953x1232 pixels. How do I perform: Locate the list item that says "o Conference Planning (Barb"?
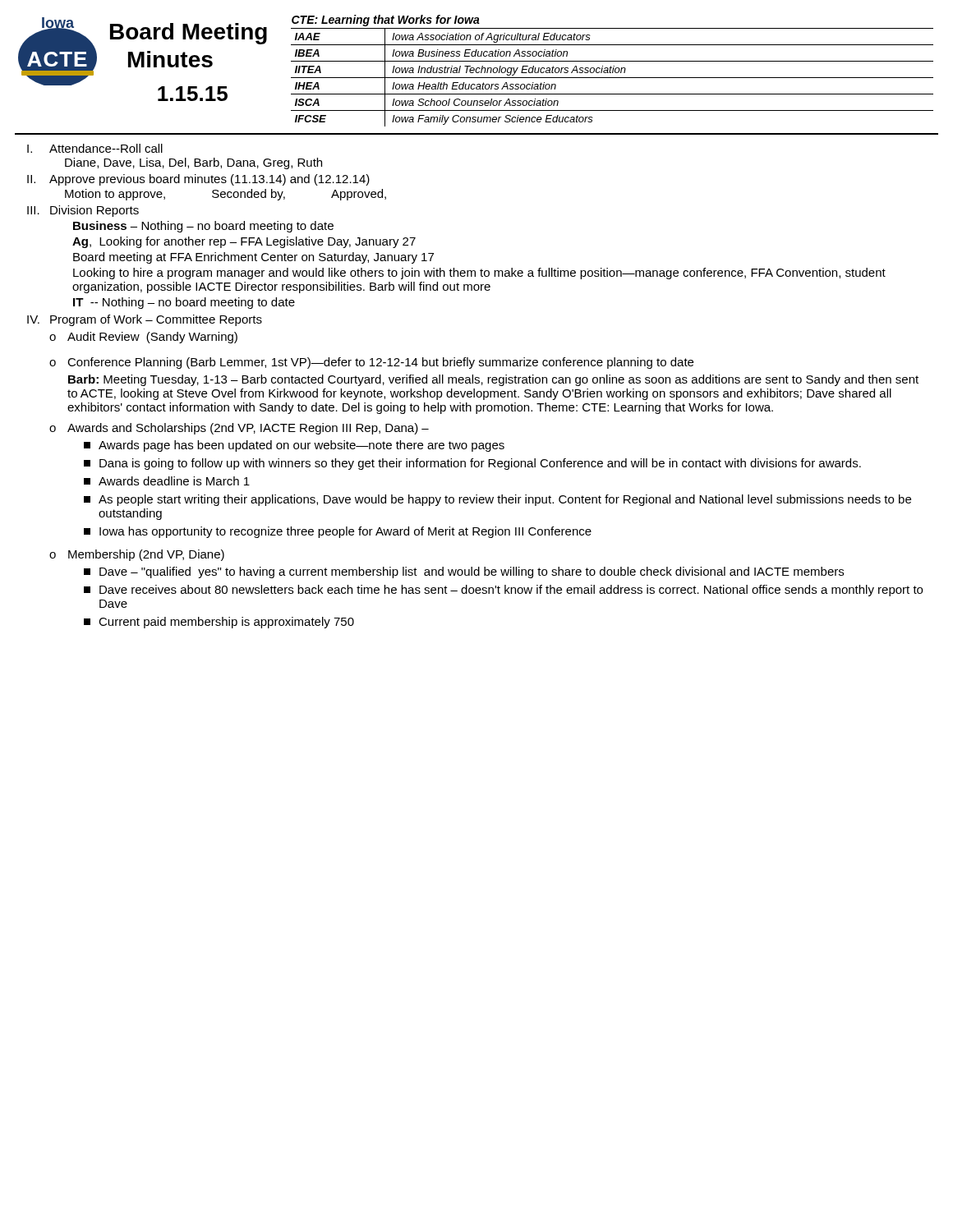[x=488, y=384]
